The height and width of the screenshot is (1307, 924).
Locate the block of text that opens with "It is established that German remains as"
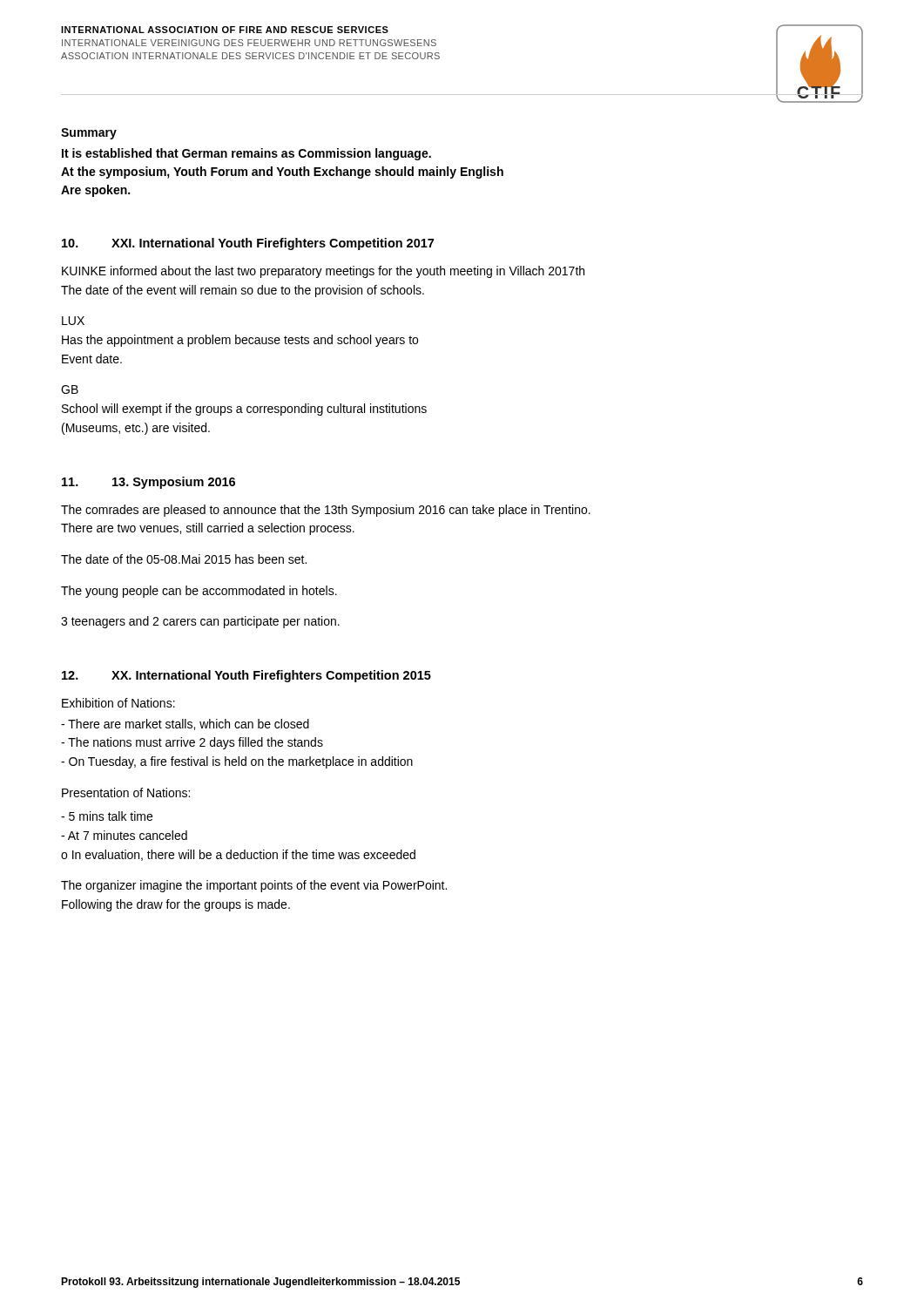pos(282,172)
